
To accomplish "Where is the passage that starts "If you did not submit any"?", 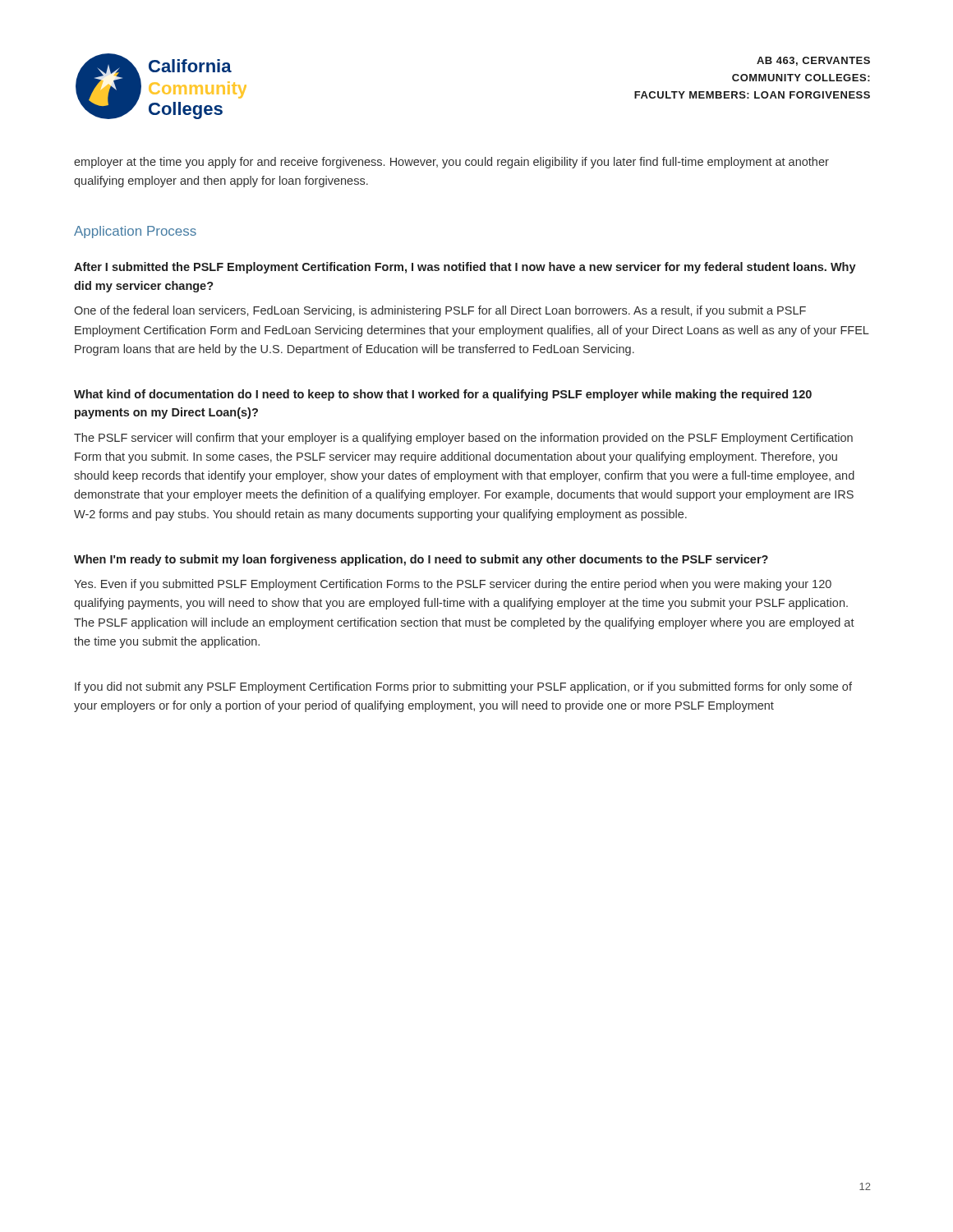I will 463,696.
